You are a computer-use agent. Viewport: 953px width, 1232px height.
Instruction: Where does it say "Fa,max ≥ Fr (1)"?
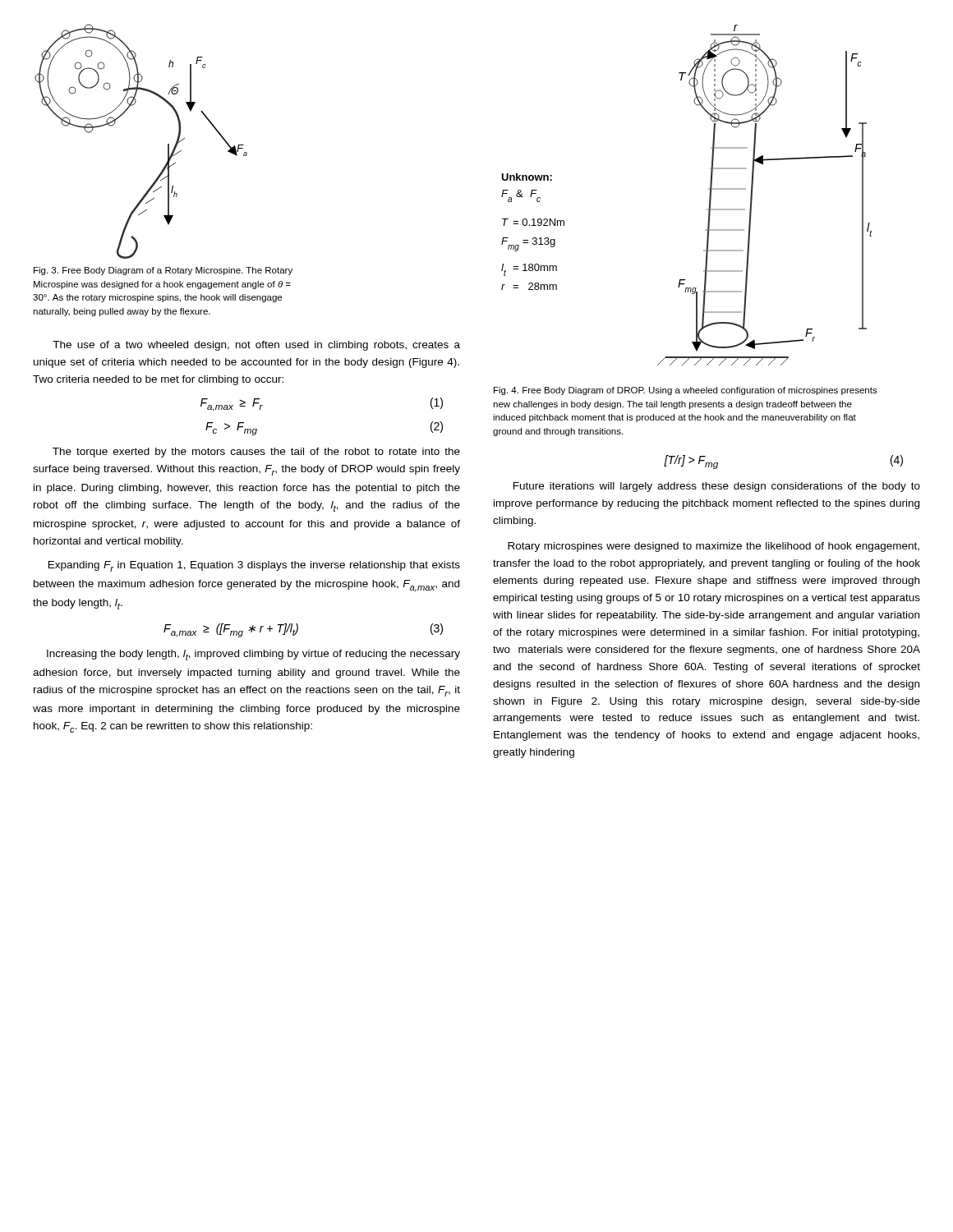pos(263,404)
